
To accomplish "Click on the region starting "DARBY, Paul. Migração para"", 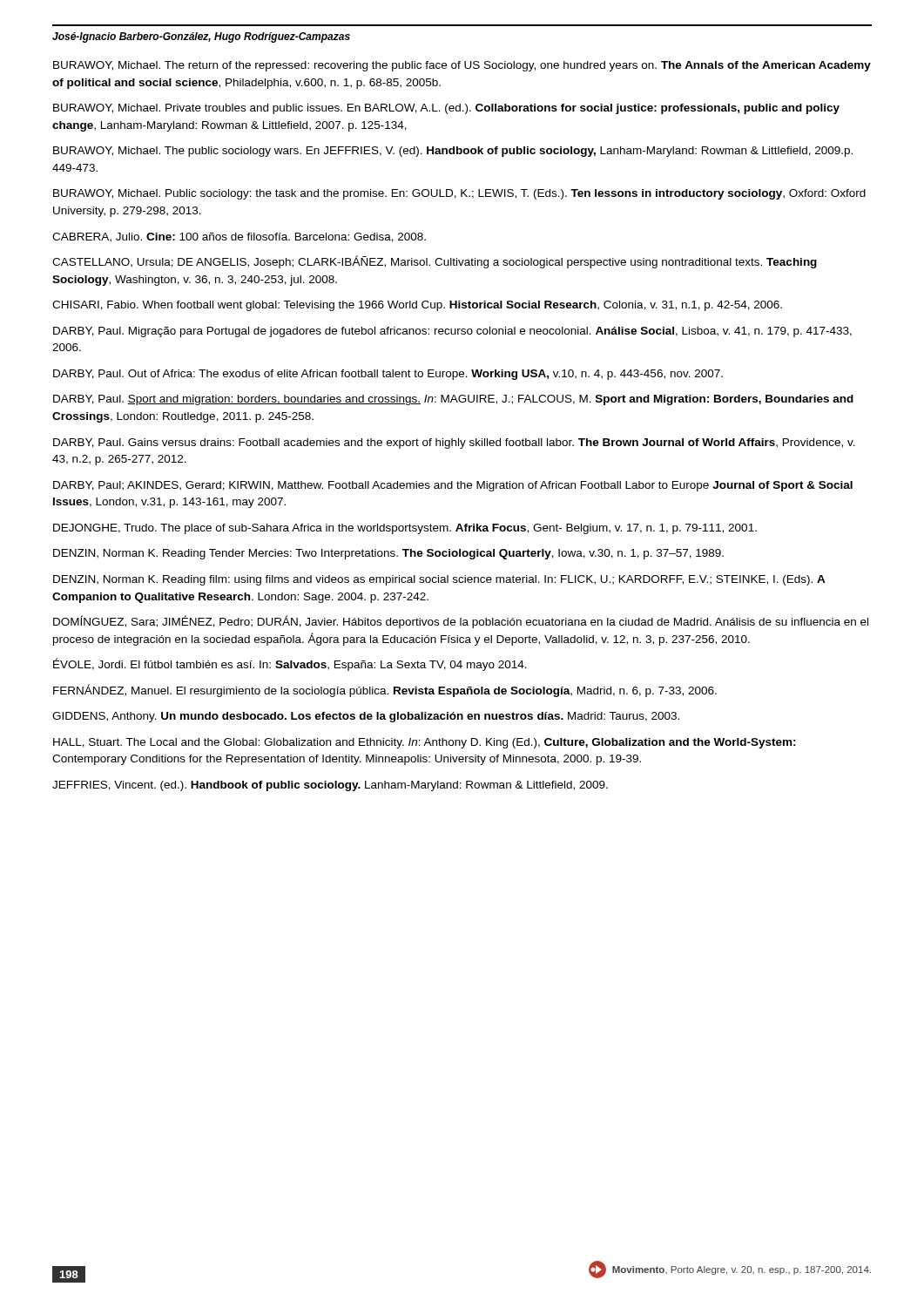I will [452, 339].
